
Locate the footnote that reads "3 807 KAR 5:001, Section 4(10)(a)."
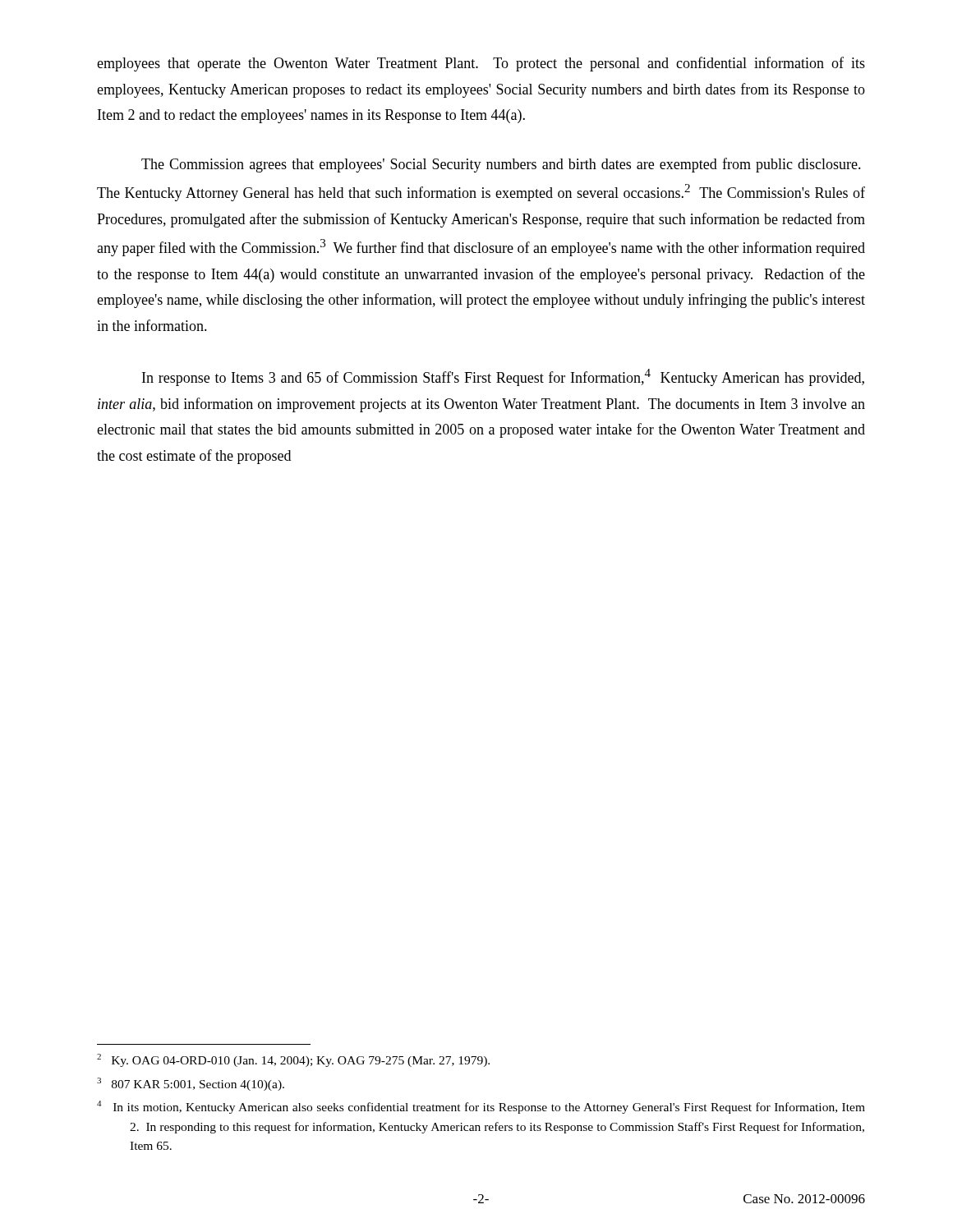pos(191,1083)
